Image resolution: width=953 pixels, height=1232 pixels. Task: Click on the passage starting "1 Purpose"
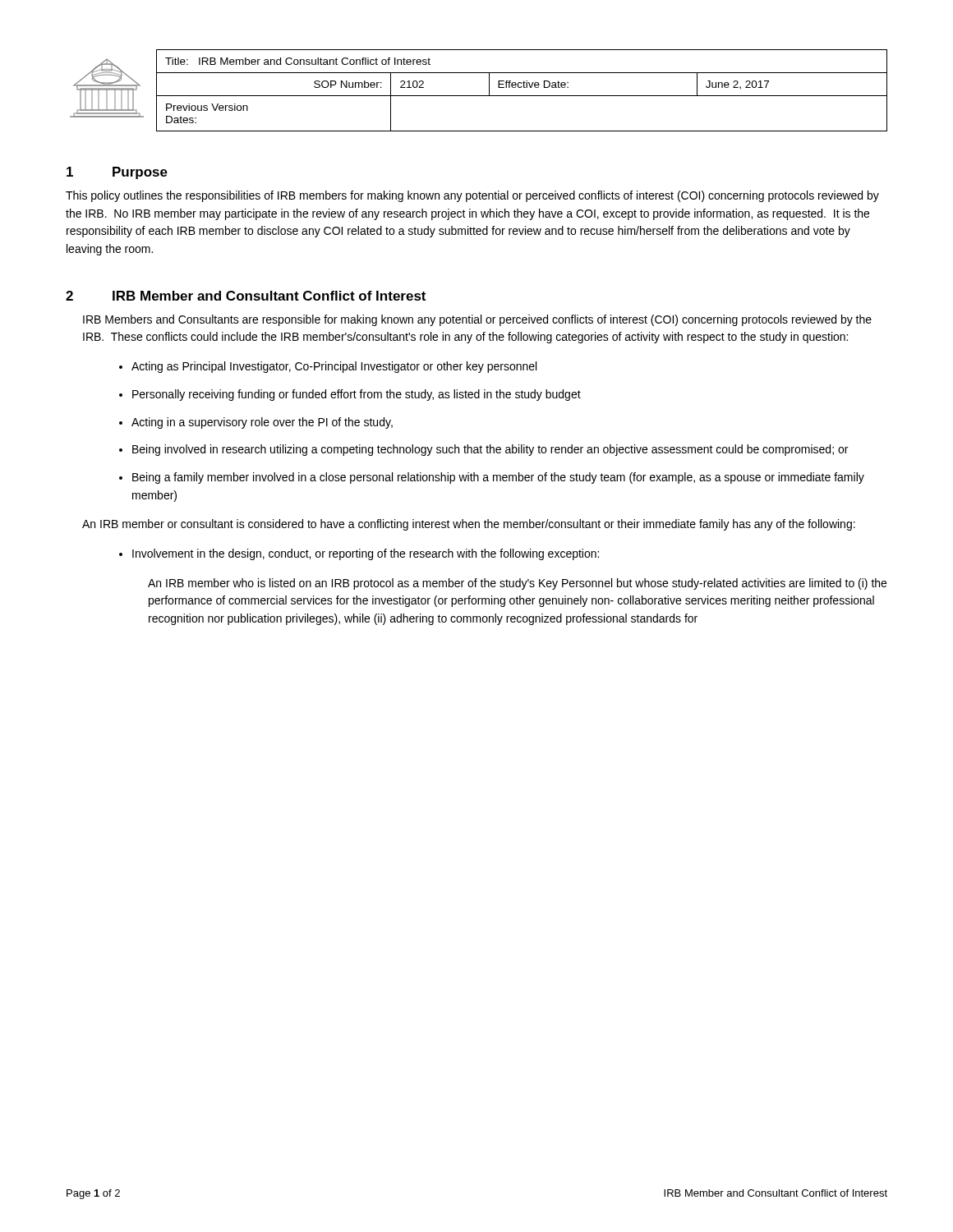tap(117, 172)
